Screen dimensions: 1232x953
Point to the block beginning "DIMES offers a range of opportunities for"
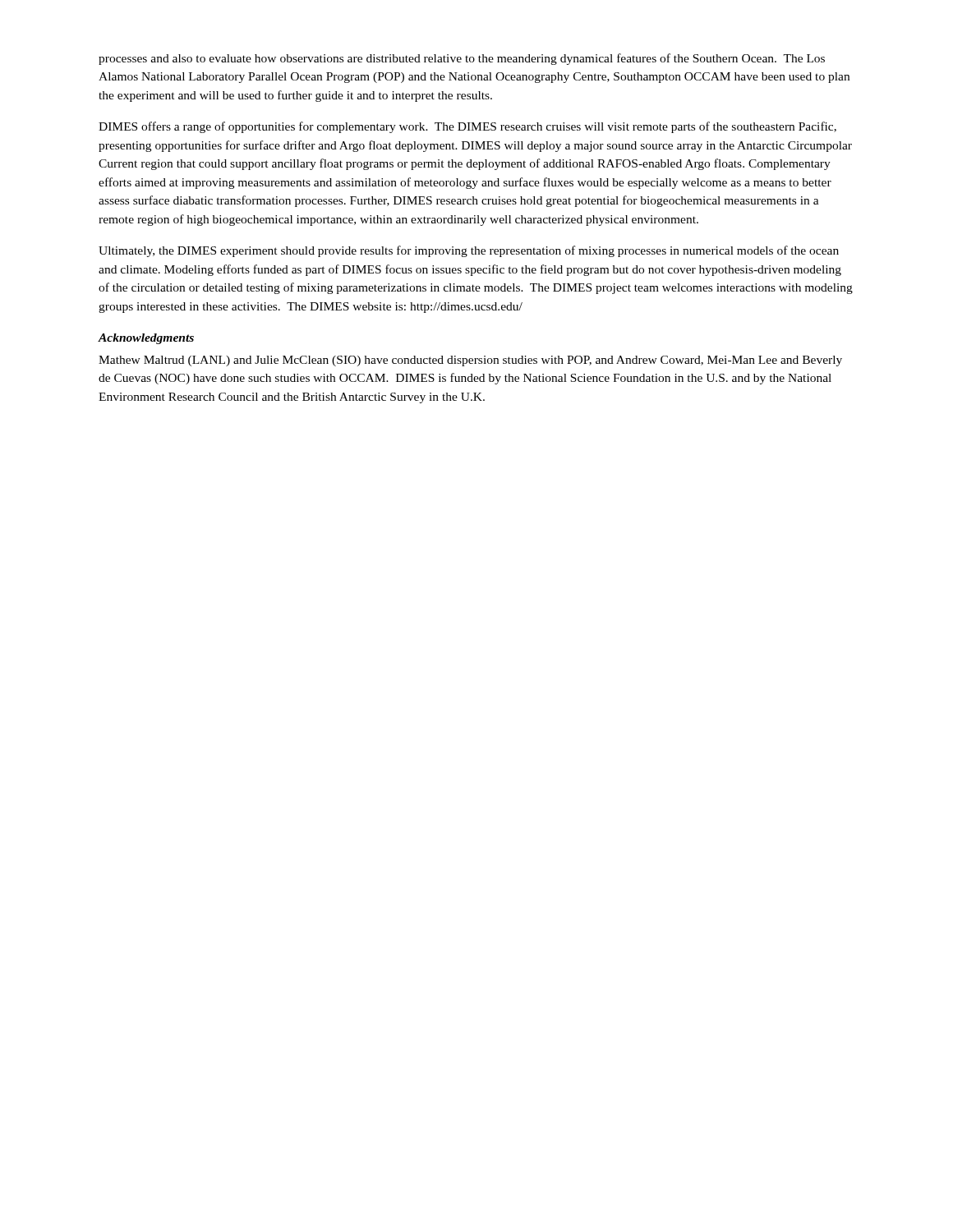(x=475, y=173)
